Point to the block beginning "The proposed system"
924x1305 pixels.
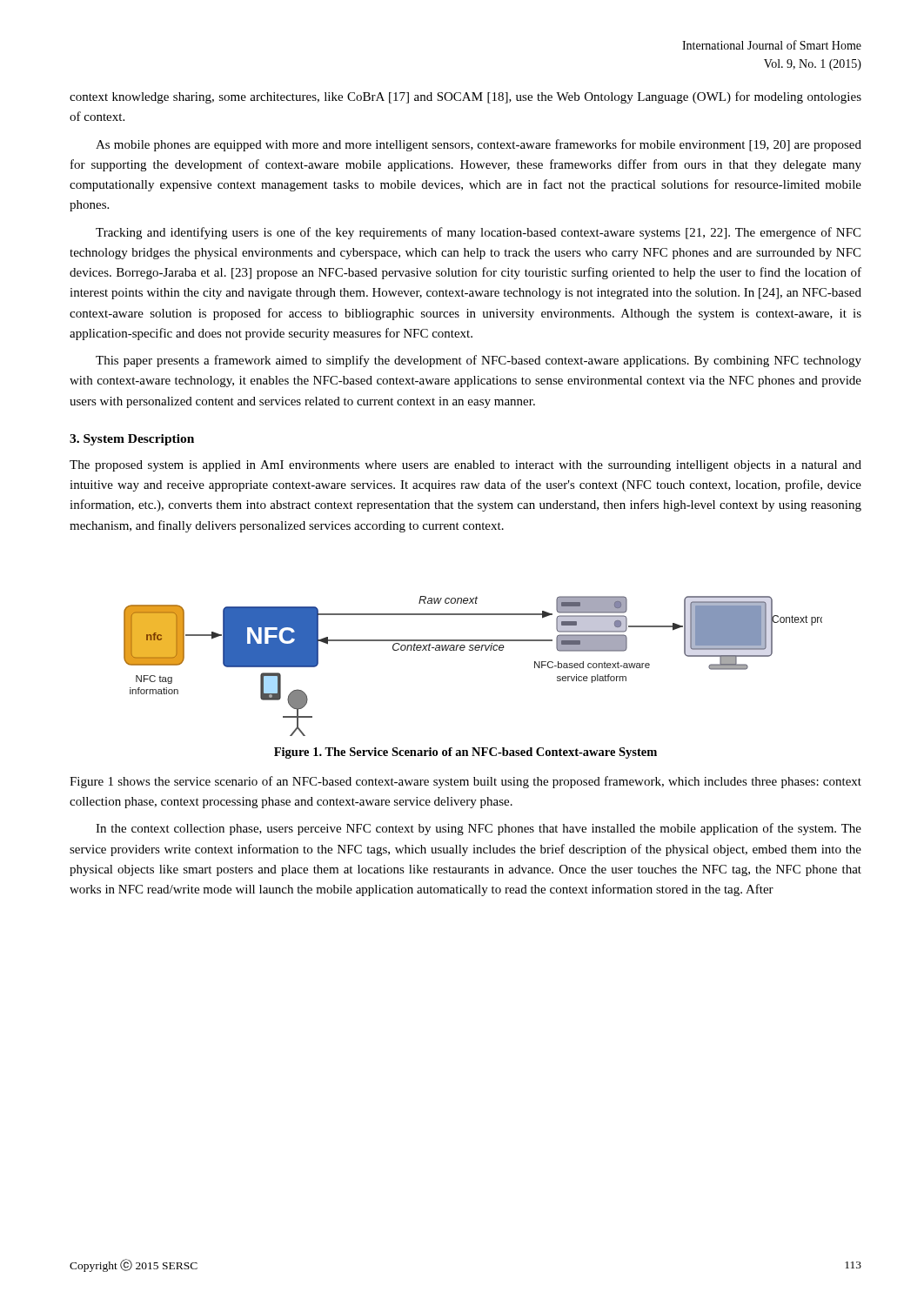(x=465, y=495)
